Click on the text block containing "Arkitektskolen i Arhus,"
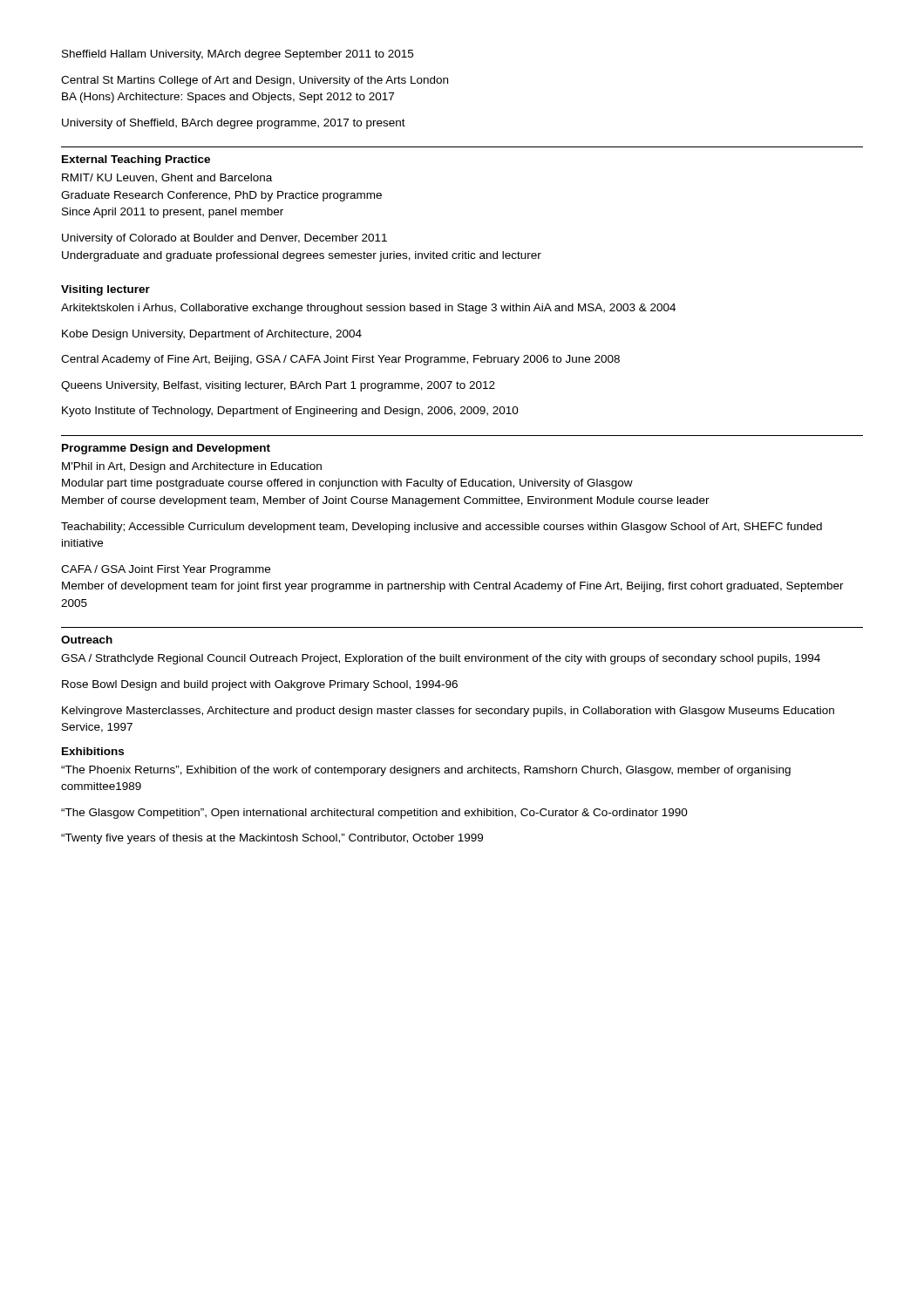 (x=368, y=307)
